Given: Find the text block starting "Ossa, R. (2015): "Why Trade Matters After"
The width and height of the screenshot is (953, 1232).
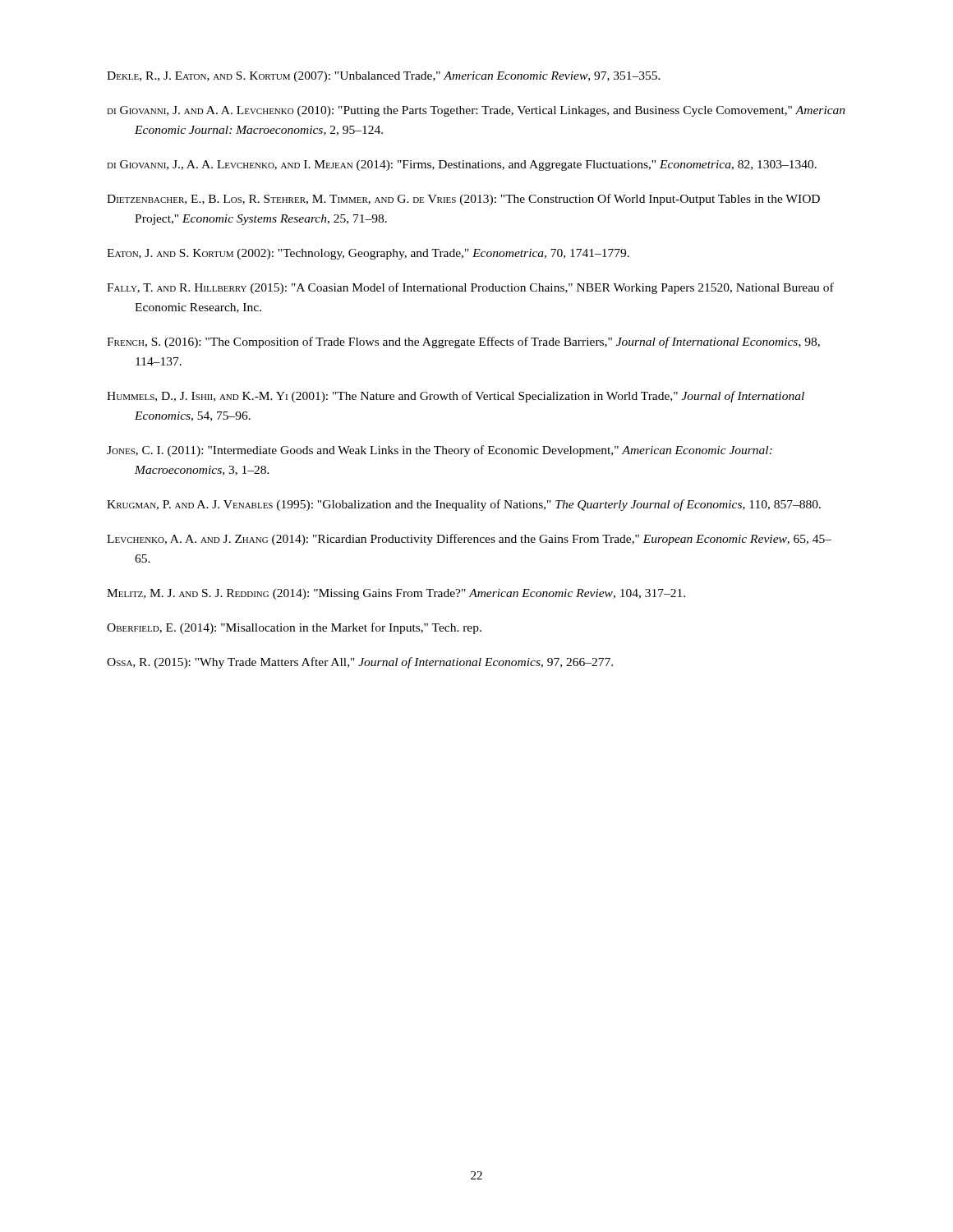Looking at the screenshot, I should click(360, 662).
